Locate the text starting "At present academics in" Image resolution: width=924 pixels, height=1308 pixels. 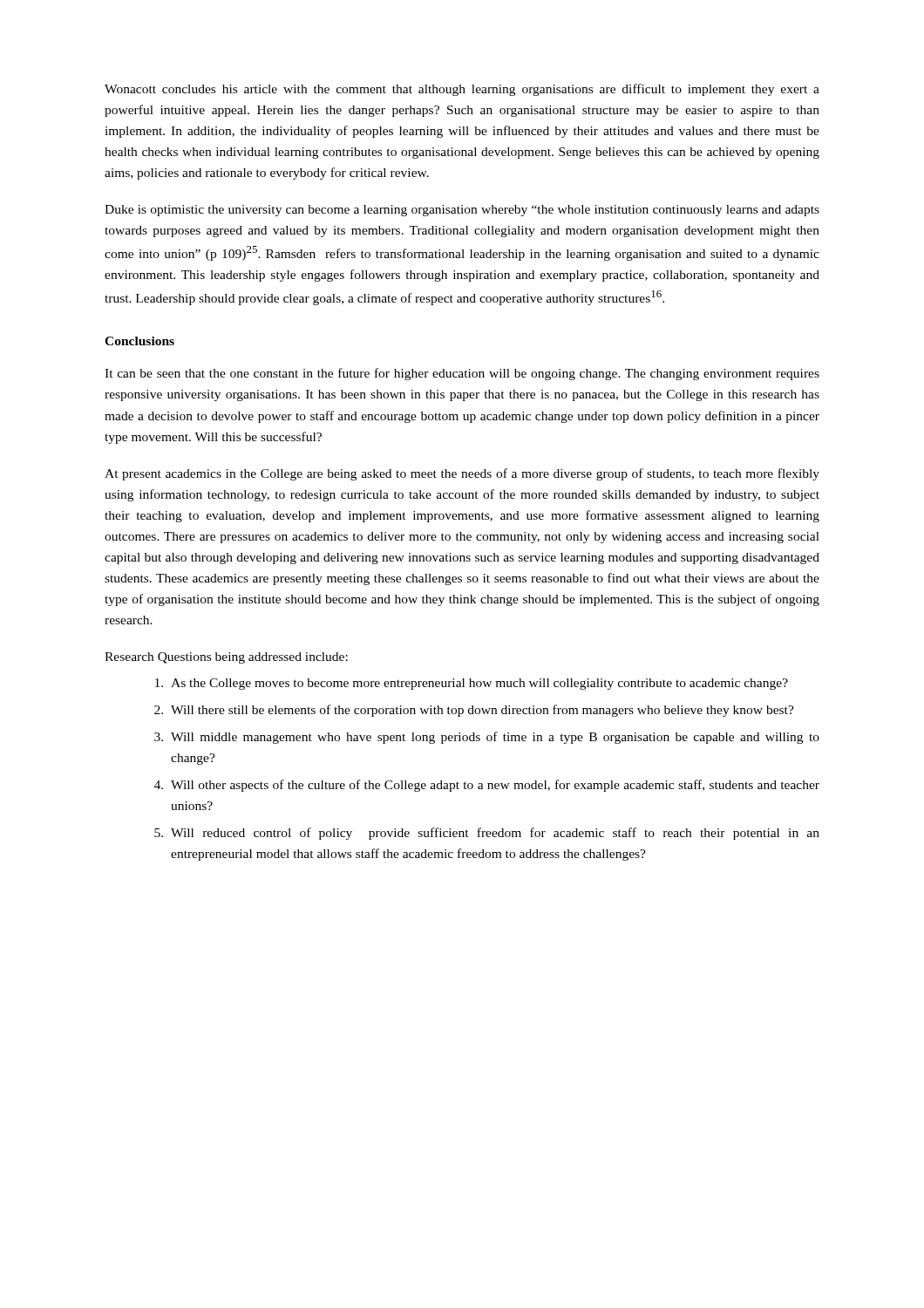pos(462,546)
